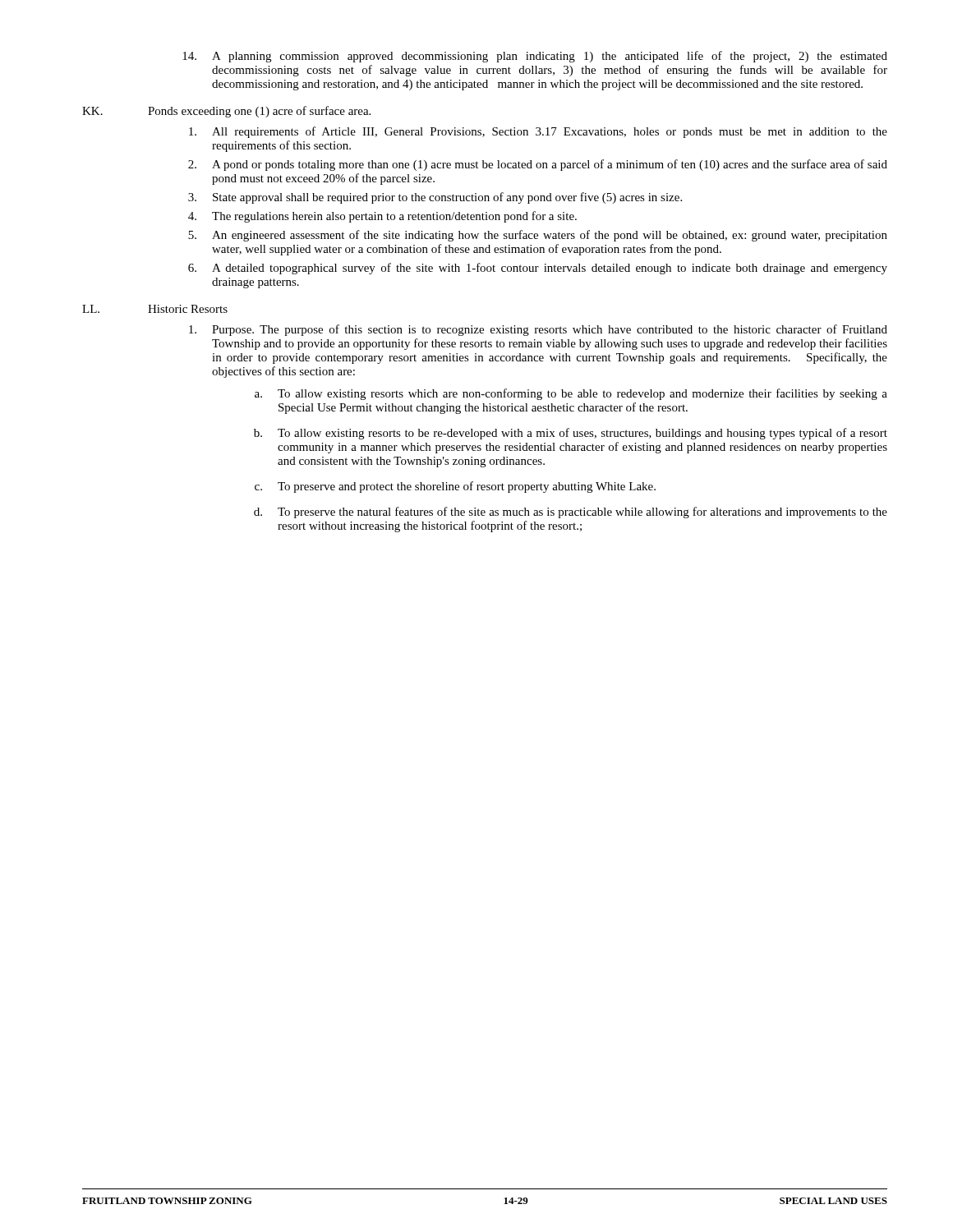Find the passage starting "LL. Historic Resorts"

[x=155, y=309]
